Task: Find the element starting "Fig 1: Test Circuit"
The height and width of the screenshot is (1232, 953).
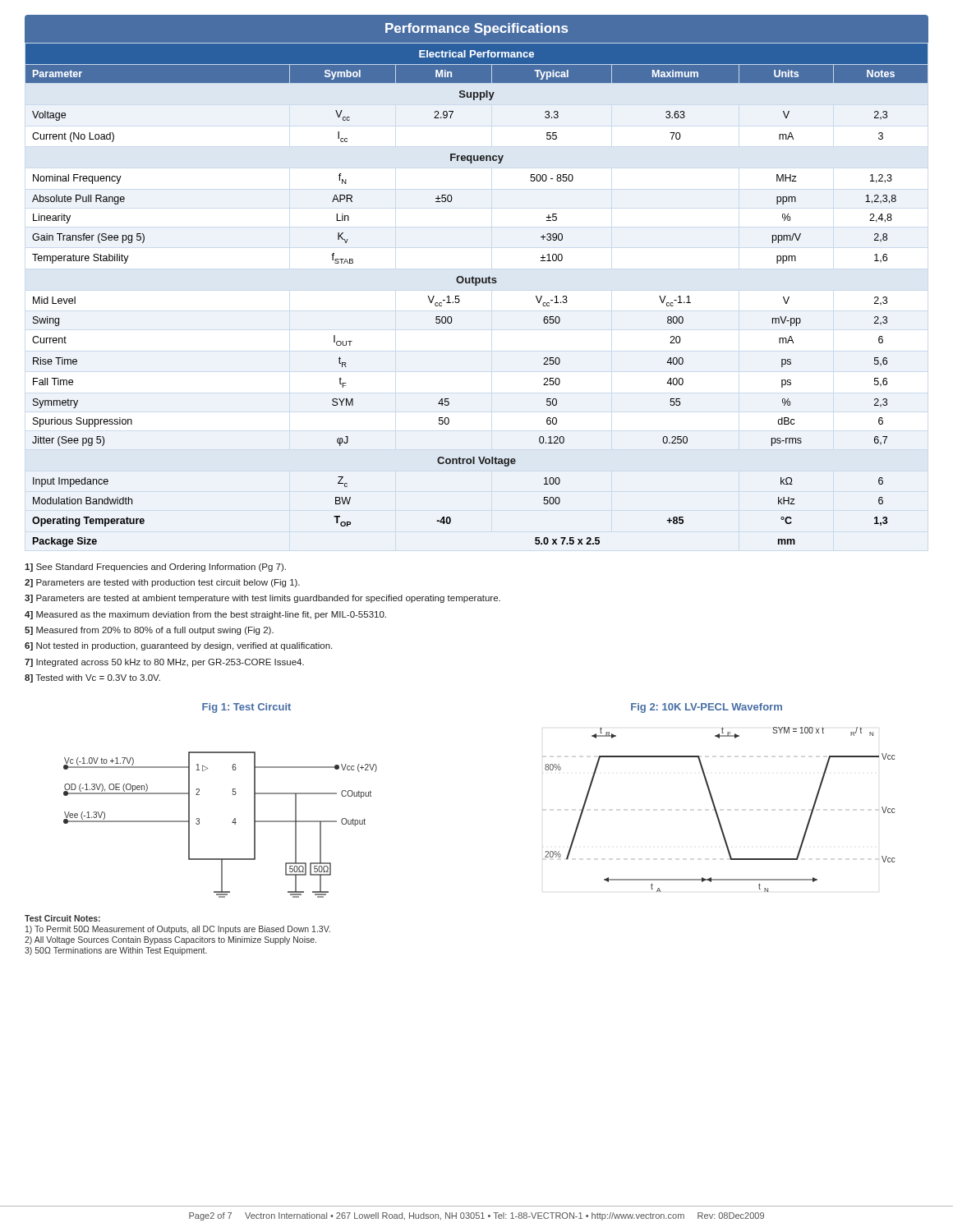Action: click(246, 706)
